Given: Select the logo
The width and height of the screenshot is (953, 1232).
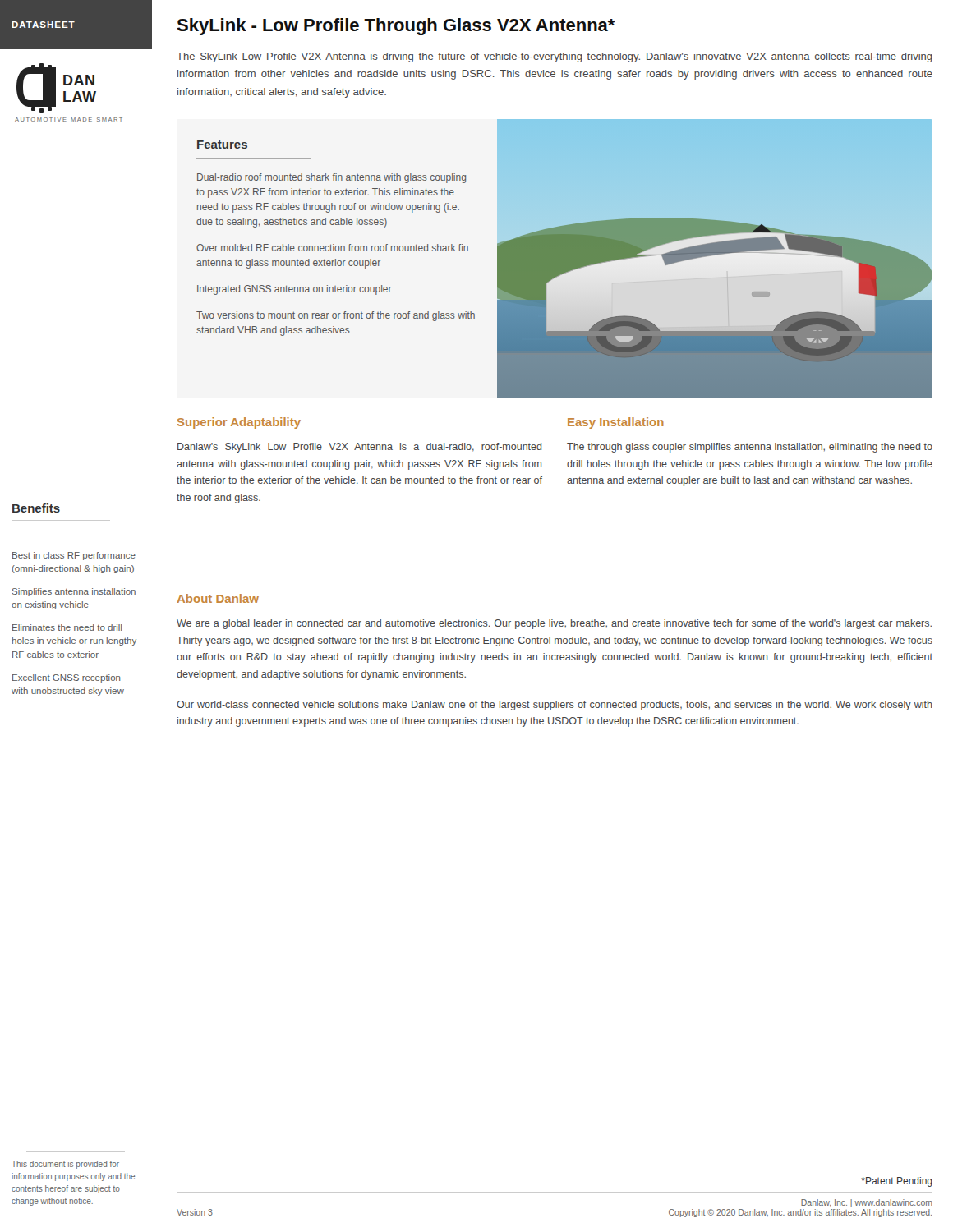Looking at the screenshot, I should tap(75, 92).
